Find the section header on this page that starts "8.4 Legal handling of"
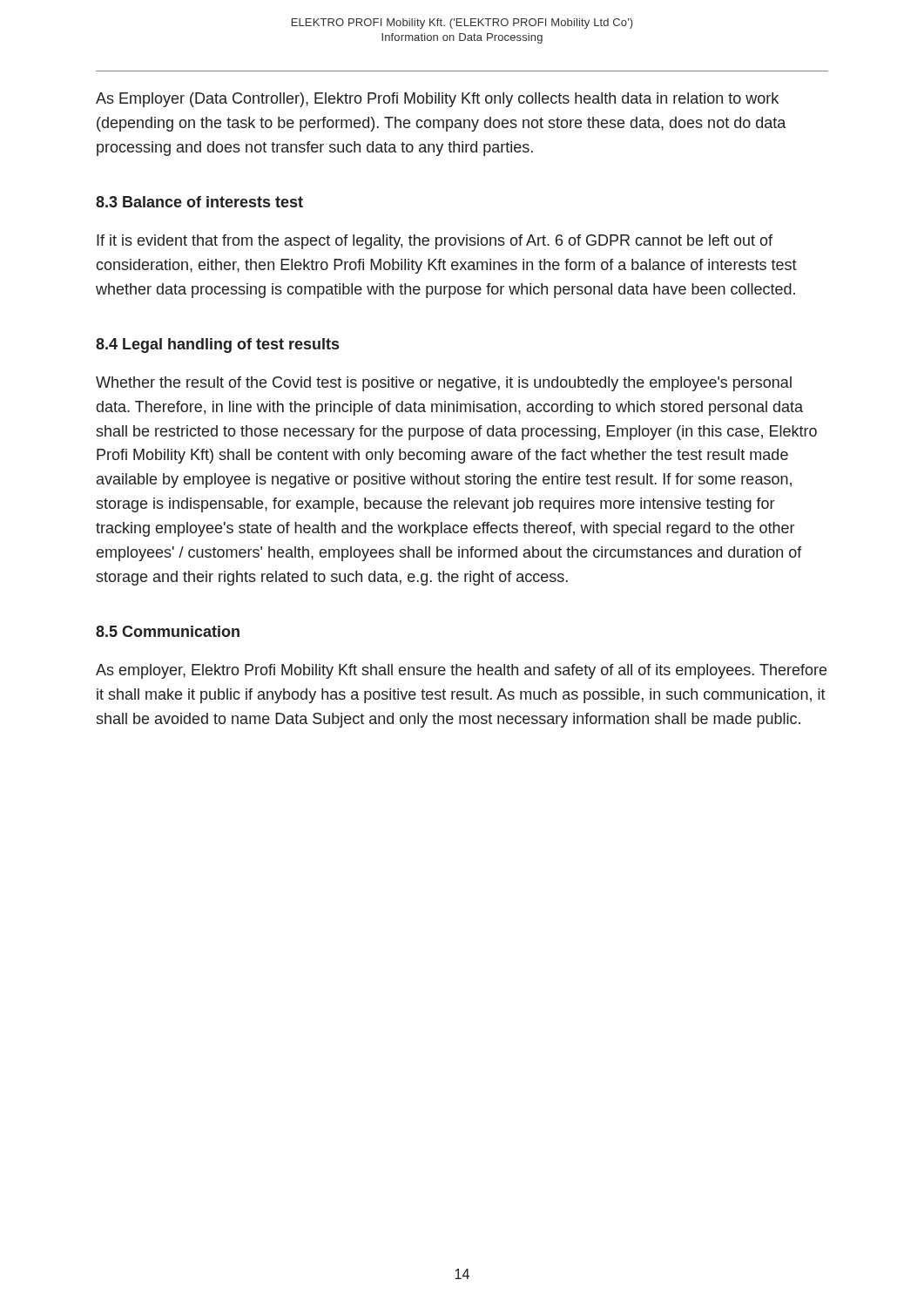This screenshot has width=924, height=1307. 218,344
